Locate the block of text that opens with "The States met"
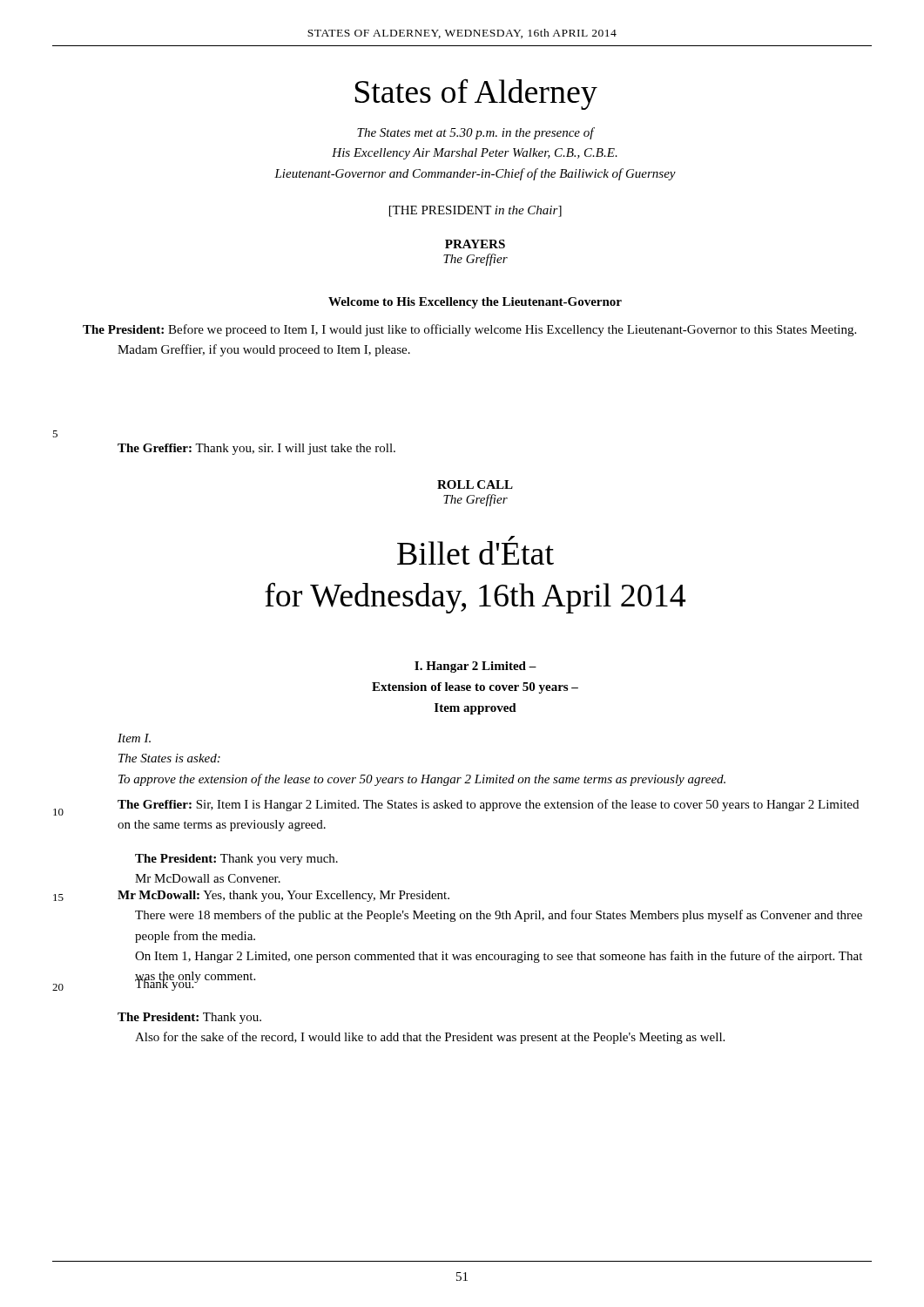924x1307 pixels. point(475,153)
